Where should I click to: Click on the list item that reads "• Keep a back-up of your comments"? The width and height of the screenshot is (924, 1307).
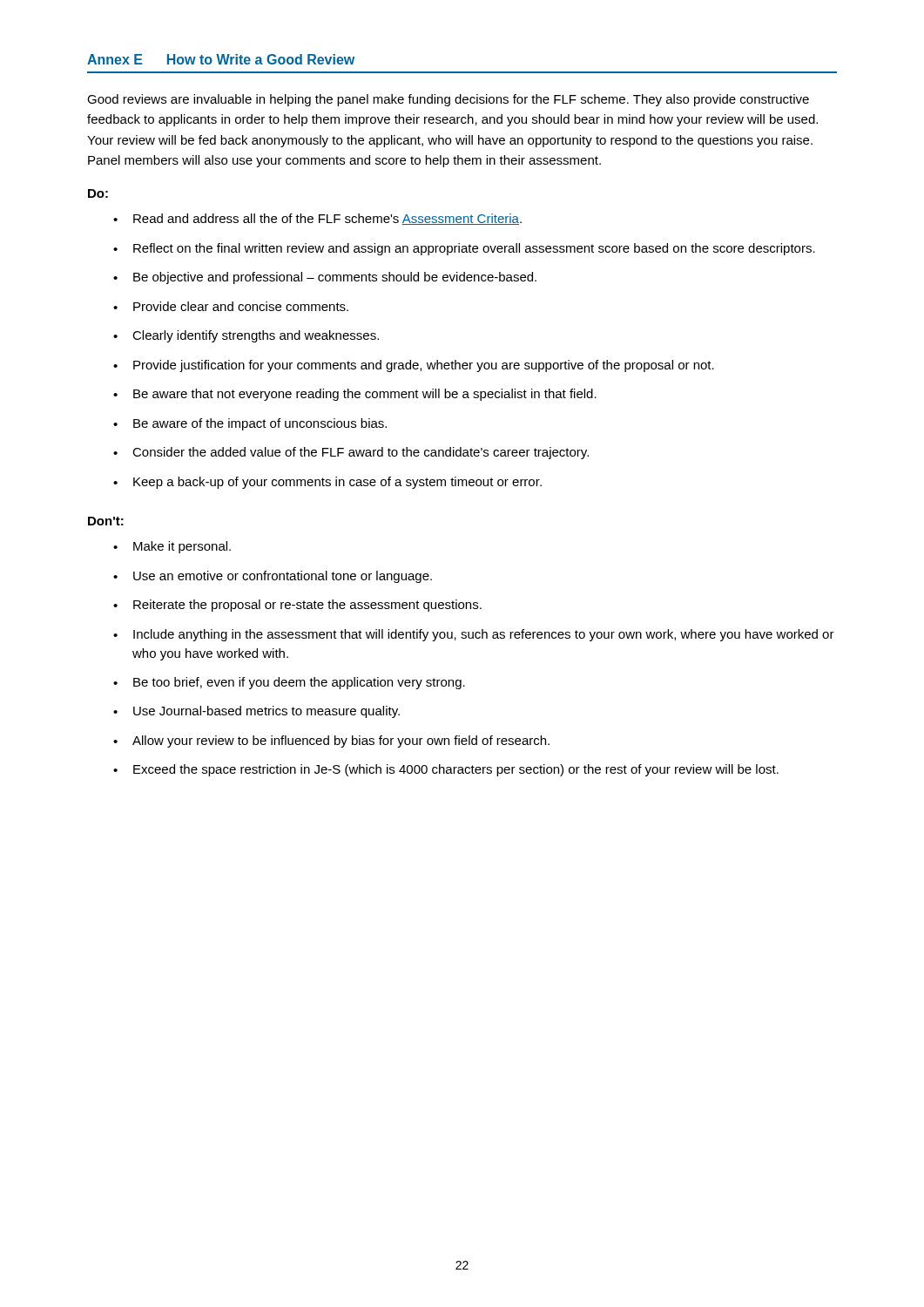(x=475, y=482)
